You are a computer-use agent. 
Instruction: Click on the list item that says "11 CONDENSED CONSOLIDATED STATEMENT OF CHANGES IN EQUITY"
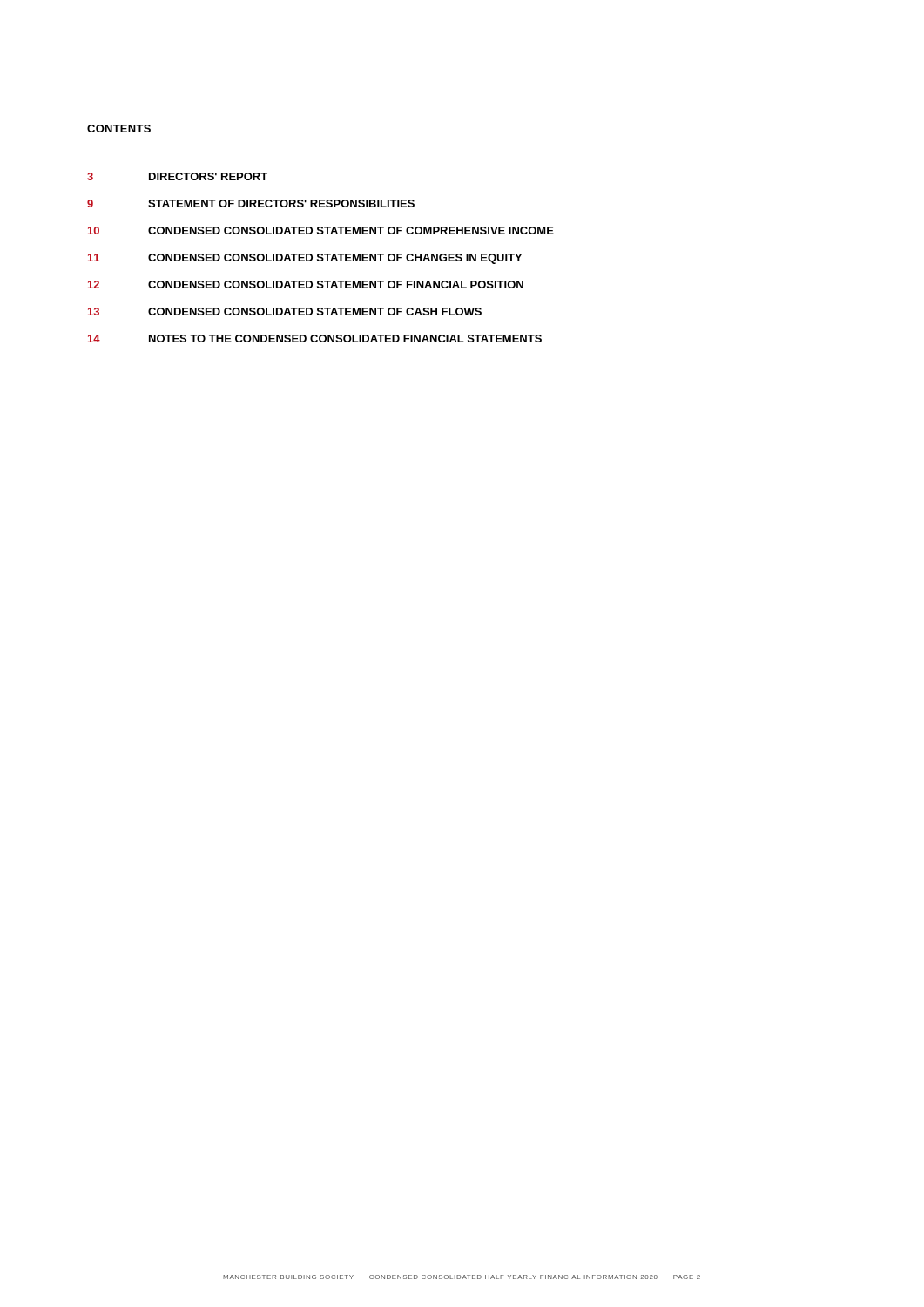[462, 257]
